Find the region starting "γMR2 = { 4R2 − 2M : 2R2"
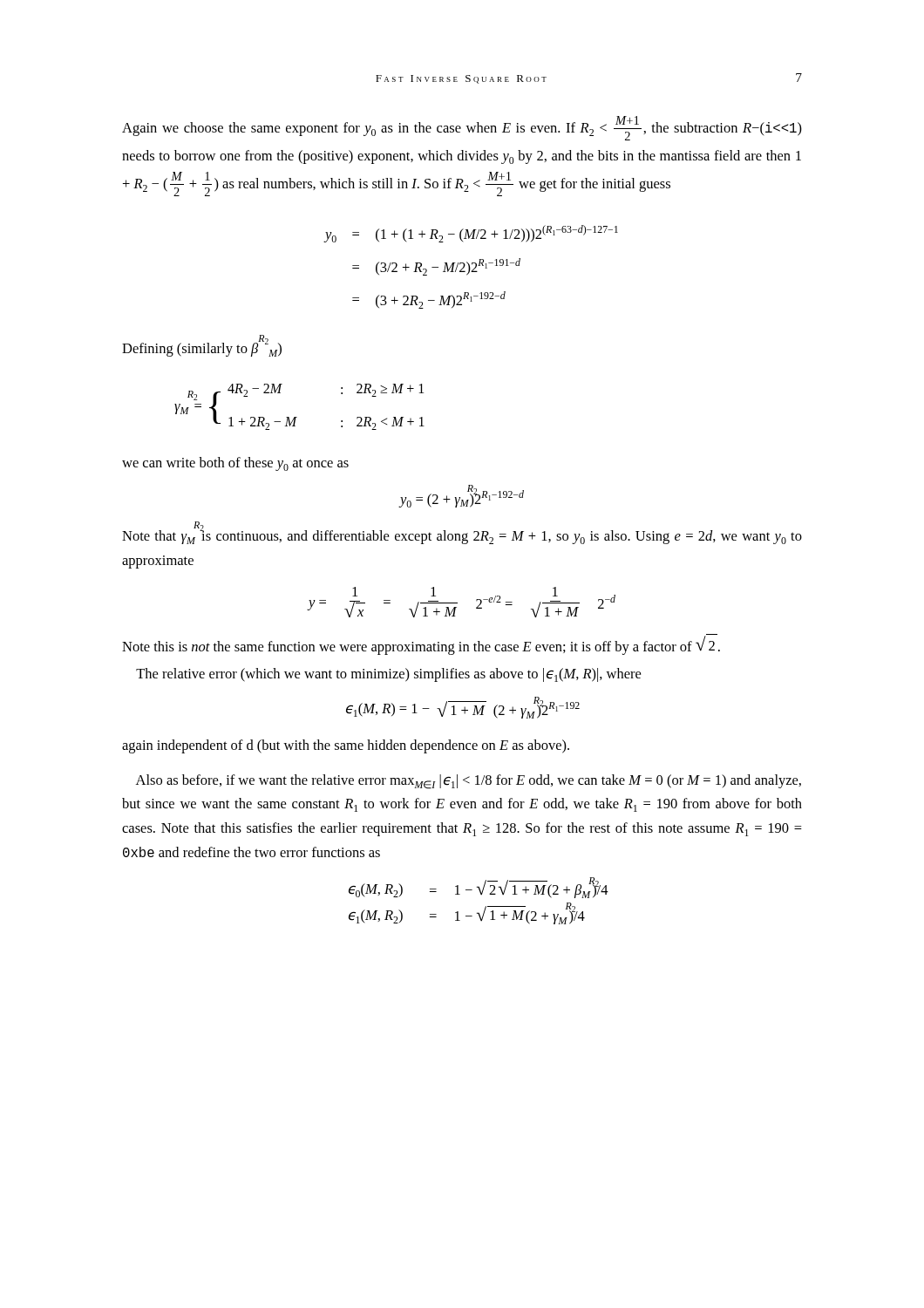924x1308 pixels. pos(300,406)
